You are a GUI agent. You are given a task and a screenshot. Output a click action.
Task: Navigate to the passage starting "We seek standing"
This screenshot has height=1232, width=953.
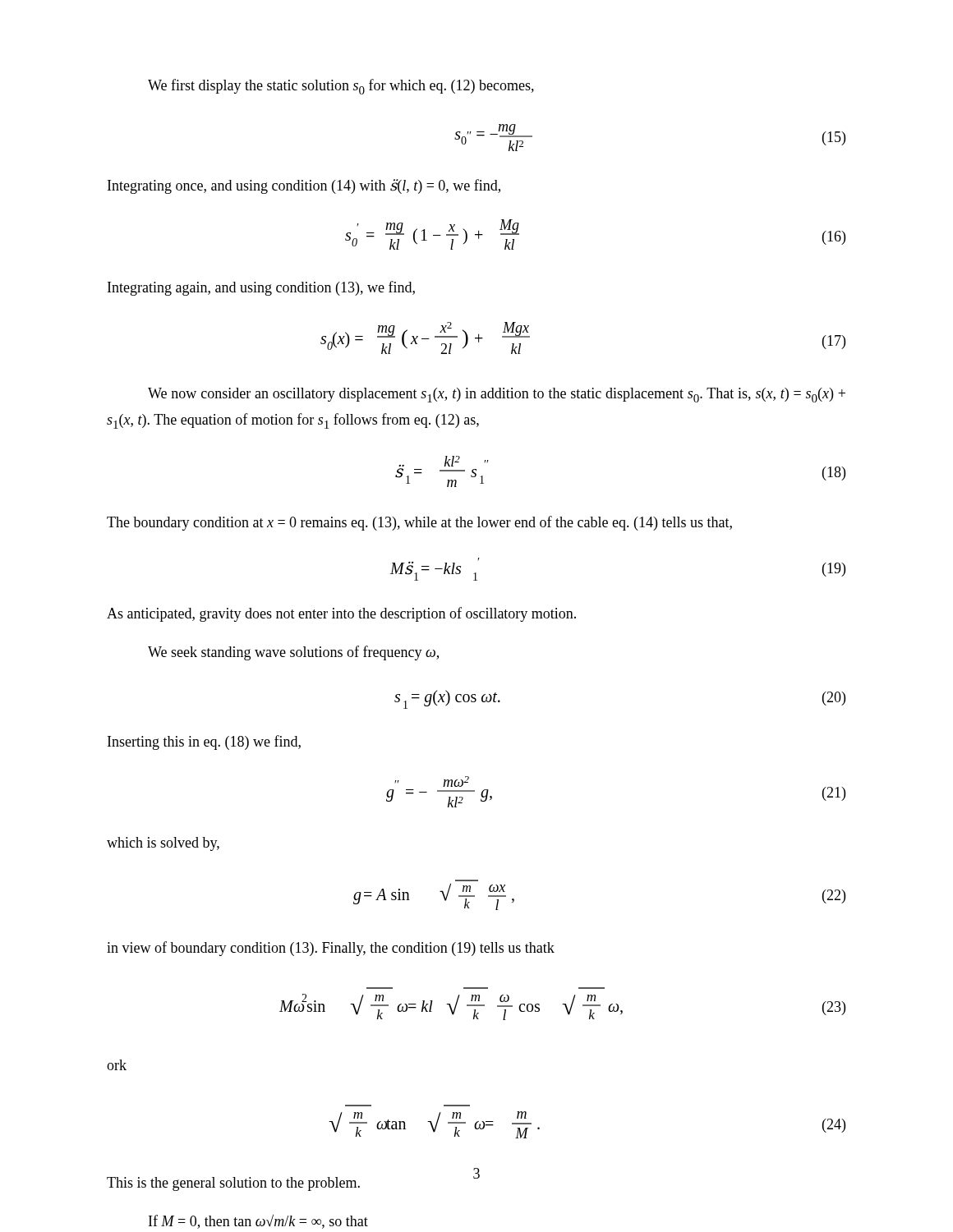(294, 652)
